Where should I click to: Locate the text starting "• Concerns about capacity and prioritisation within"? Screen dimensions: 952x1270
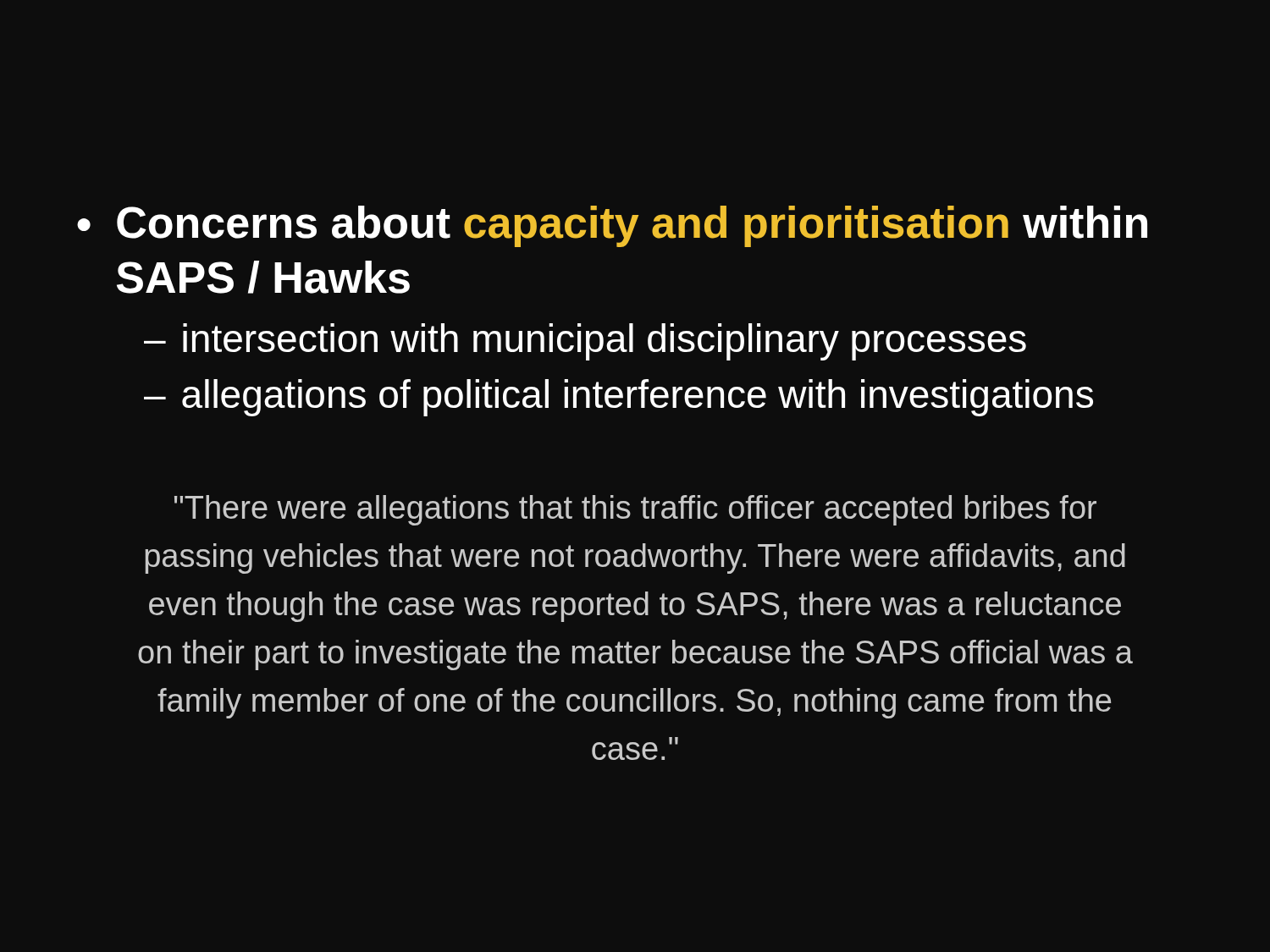click(635, 250)
